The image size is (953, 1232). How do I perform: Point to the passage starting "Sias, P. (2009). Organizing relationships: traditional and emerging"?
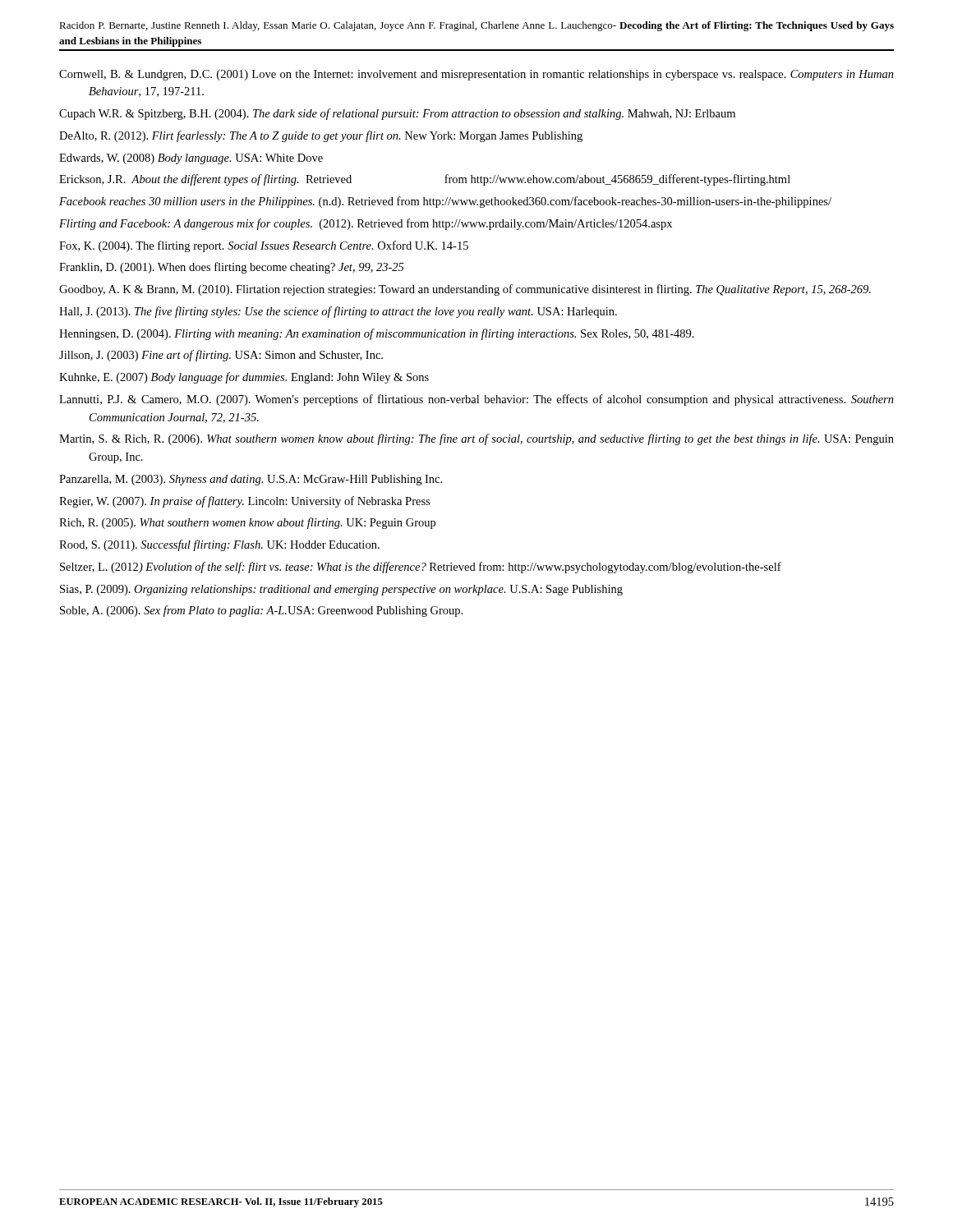[341, 589]
